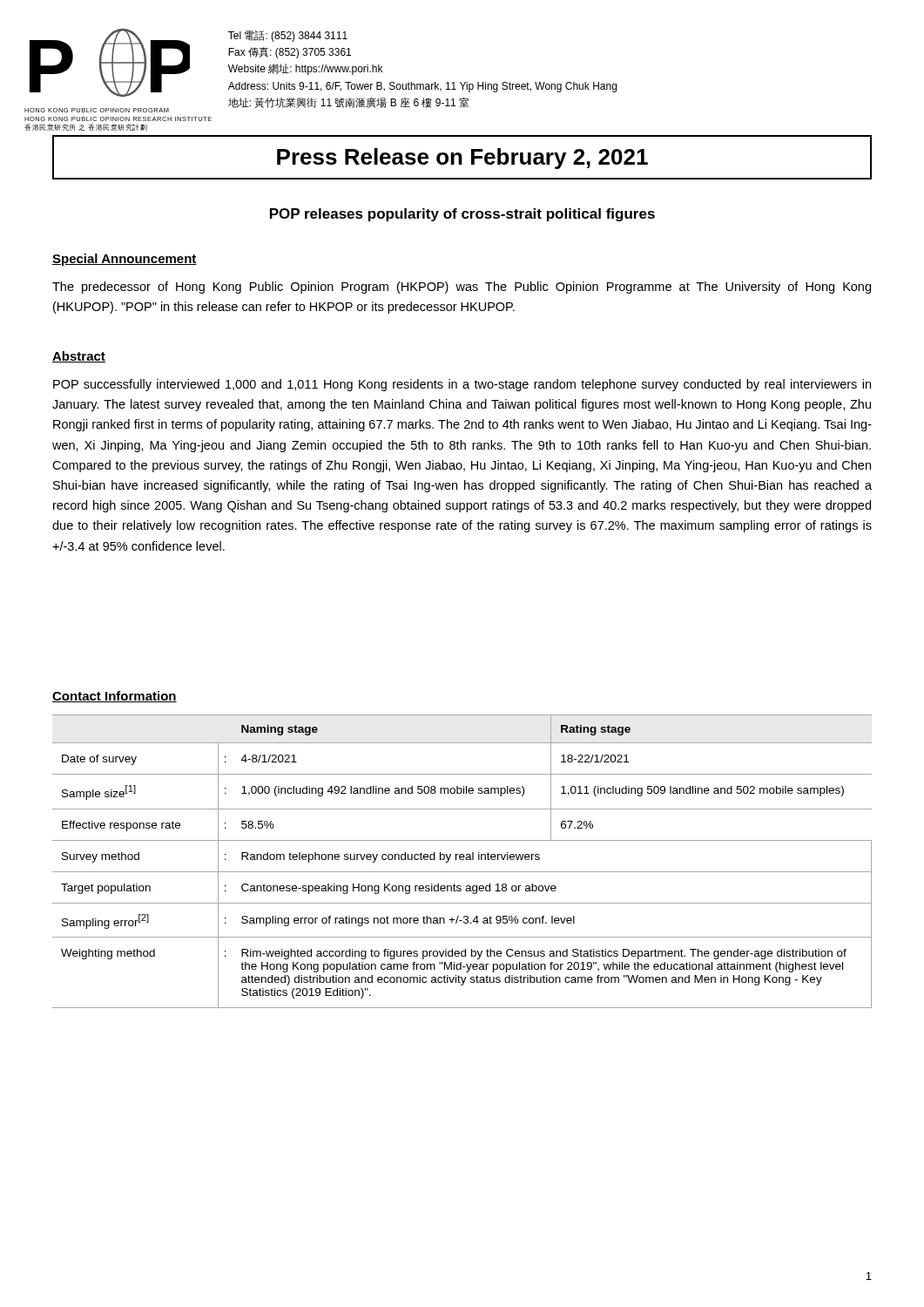Locate the text block that reads "Tel 電話: (852) 3844 3111"
The image size is (924, 1307).
[288, 36]
